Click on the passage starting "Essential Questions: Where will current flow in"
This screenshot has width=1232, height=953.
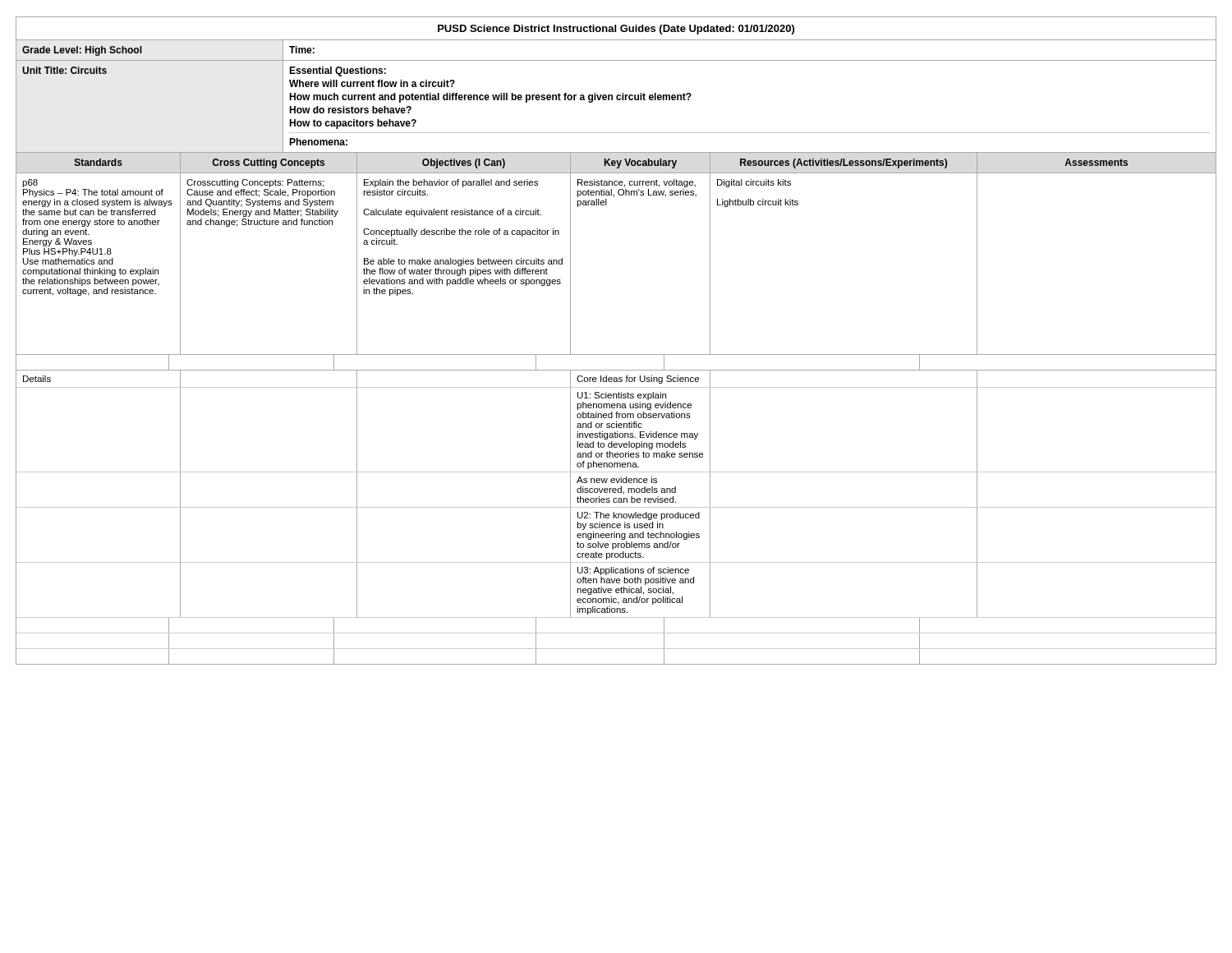[338, 71]
